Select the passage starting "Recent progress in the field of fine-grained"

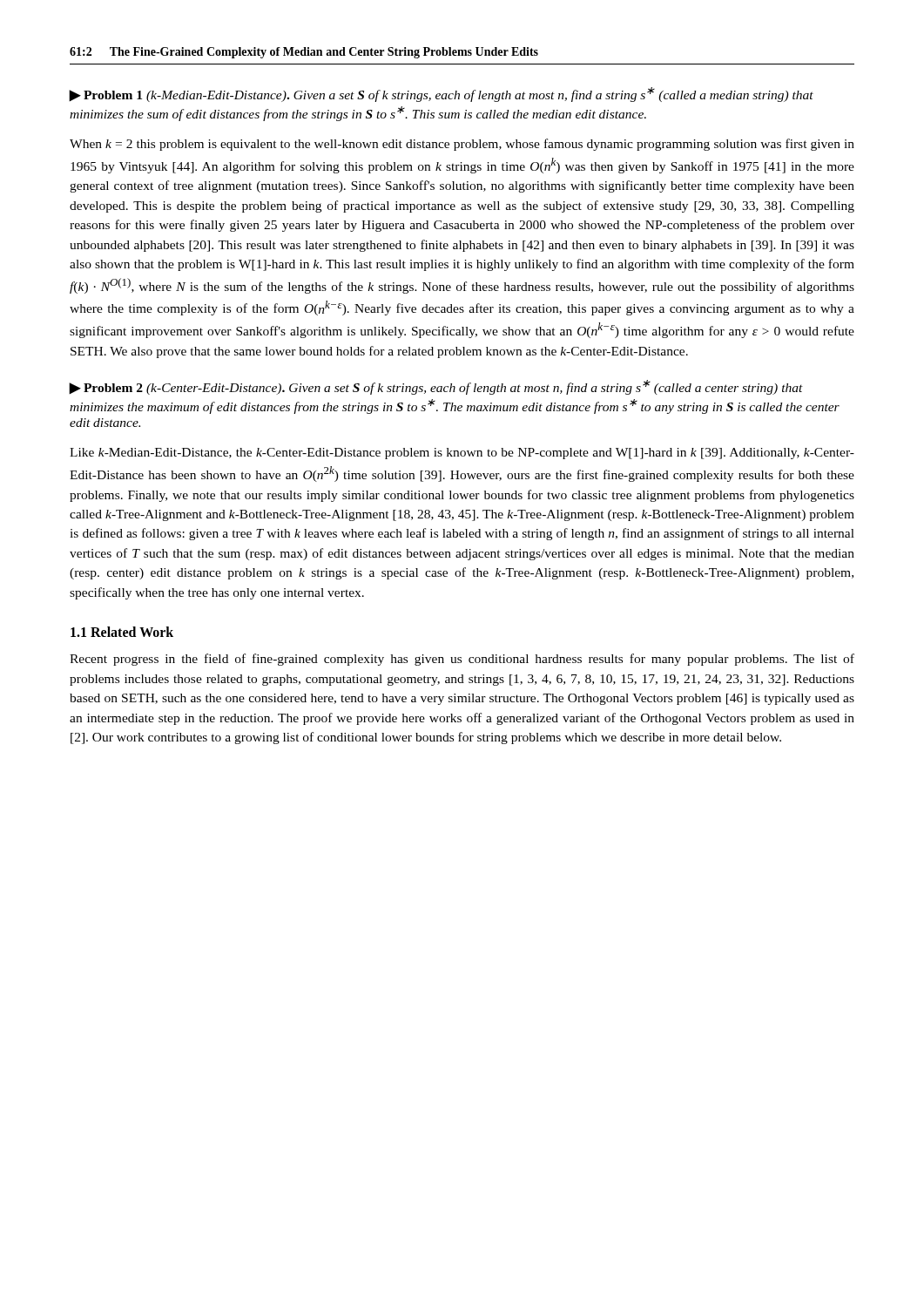462,698
